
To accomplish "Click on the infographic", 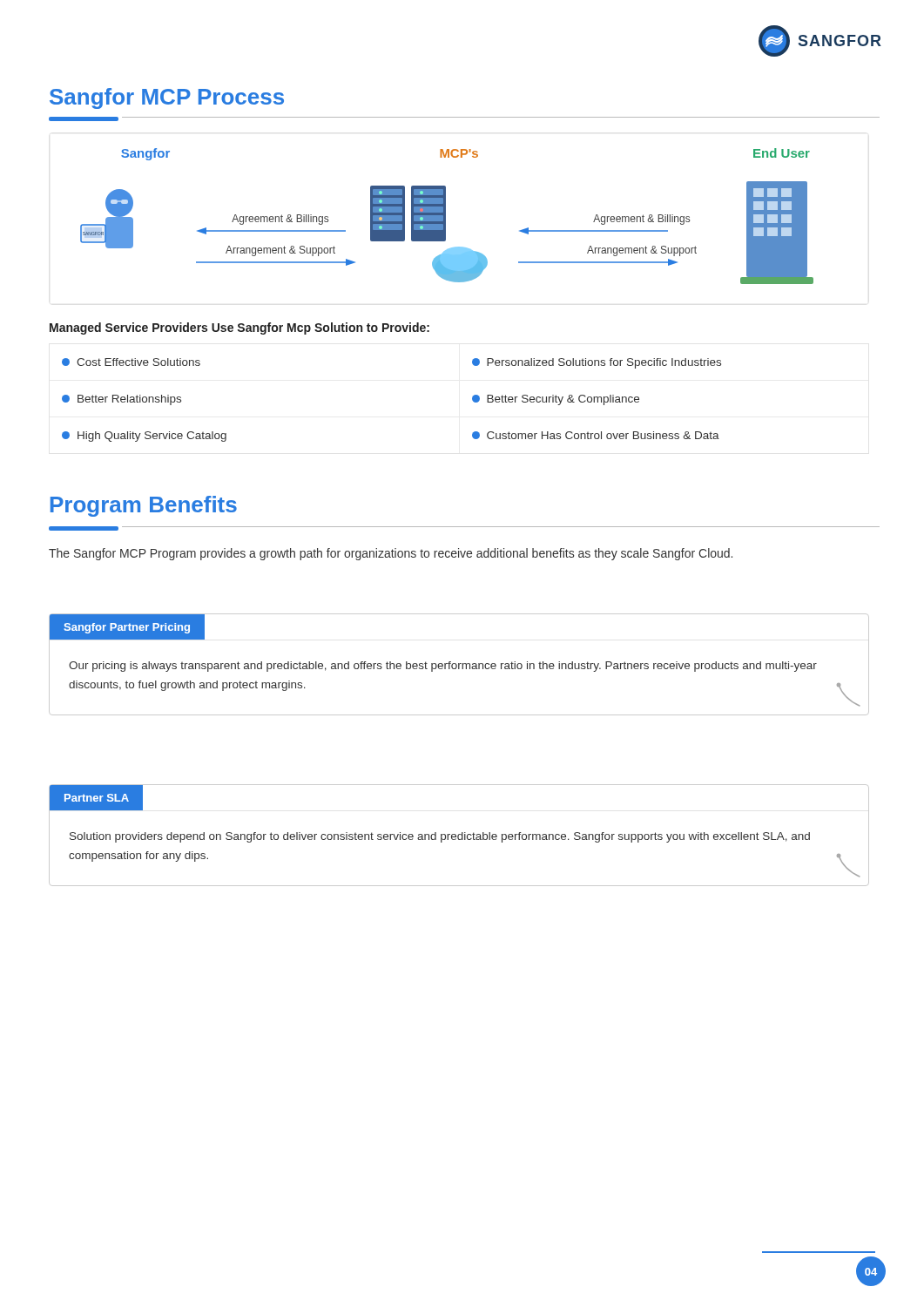I will click(459, 219).
